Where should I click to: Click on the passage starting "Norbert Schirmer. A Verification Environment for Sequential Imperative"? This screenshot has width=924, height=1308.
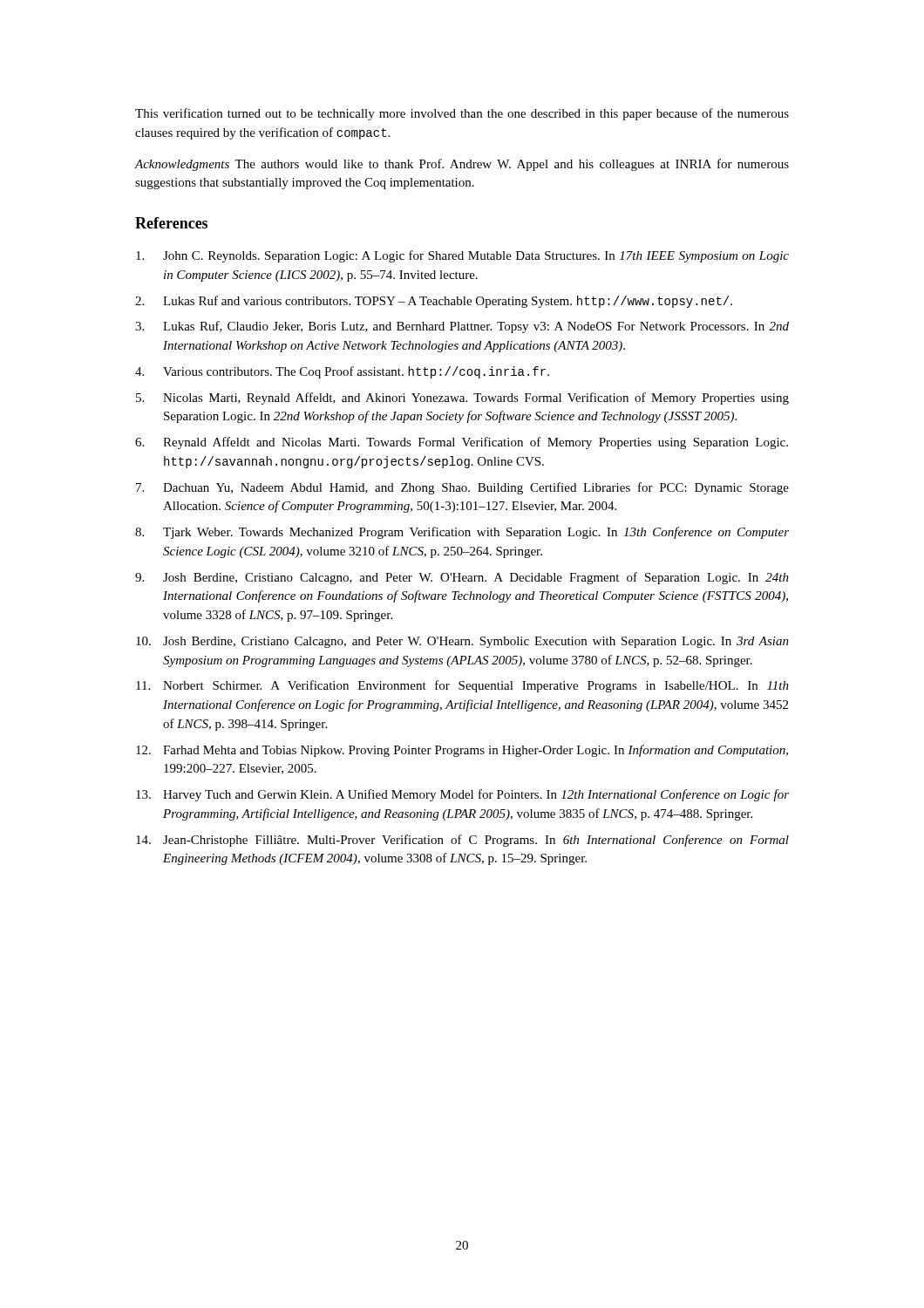[476, 705]
